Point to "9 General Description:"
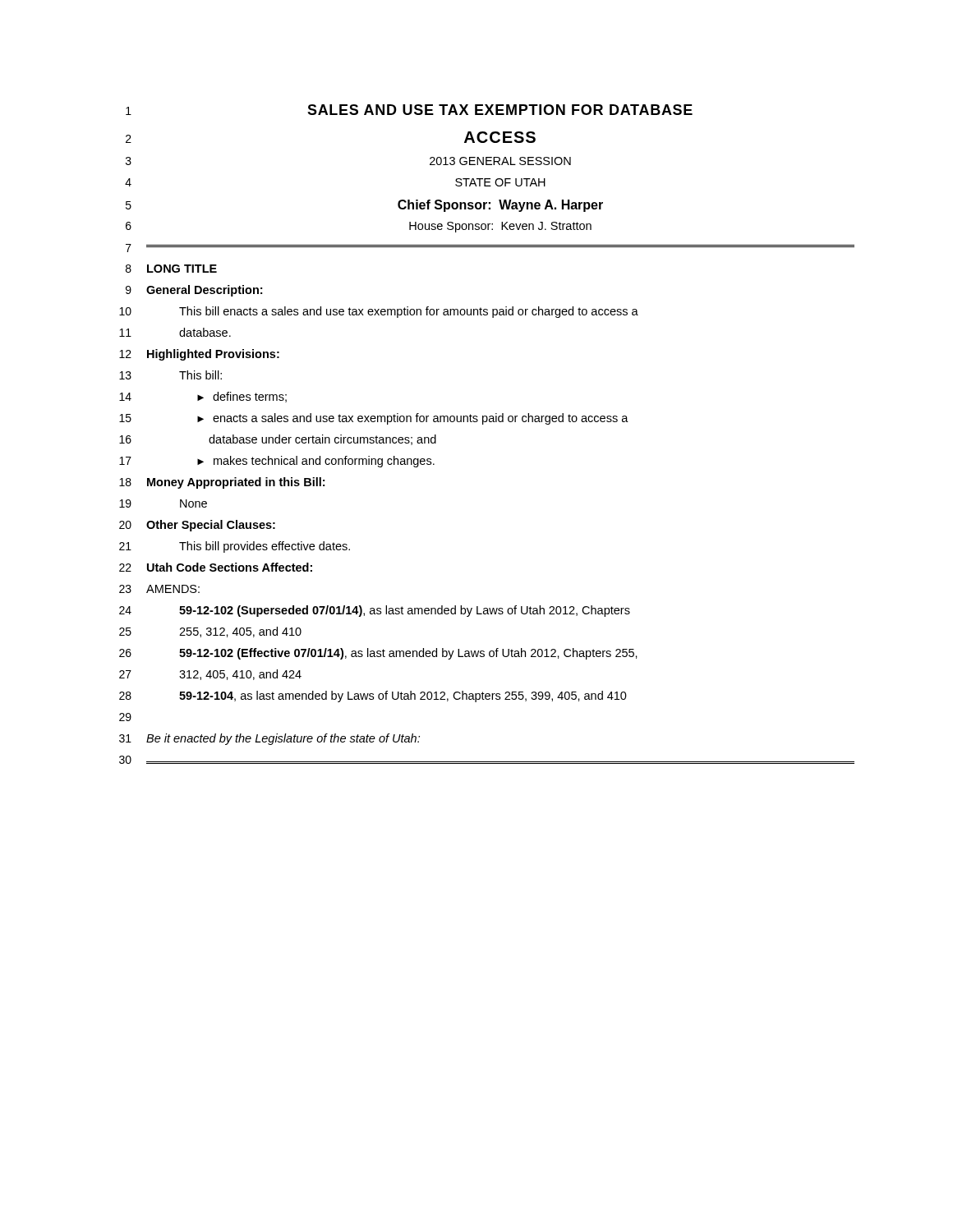 pyautogui.click(x=194, y=291)
